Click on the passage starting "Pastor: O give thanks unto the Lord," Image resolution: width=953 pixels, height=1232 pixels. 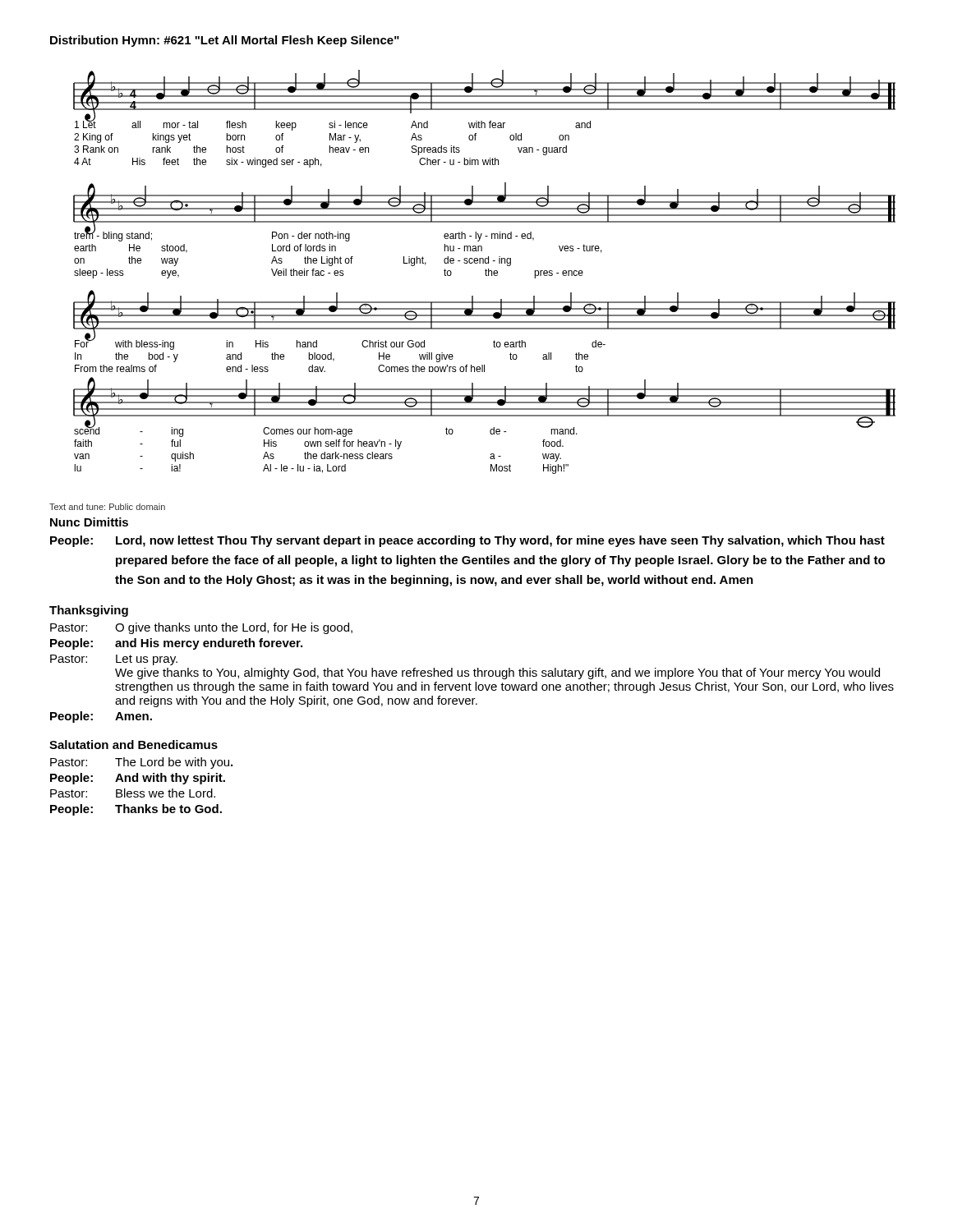(201, 627)
